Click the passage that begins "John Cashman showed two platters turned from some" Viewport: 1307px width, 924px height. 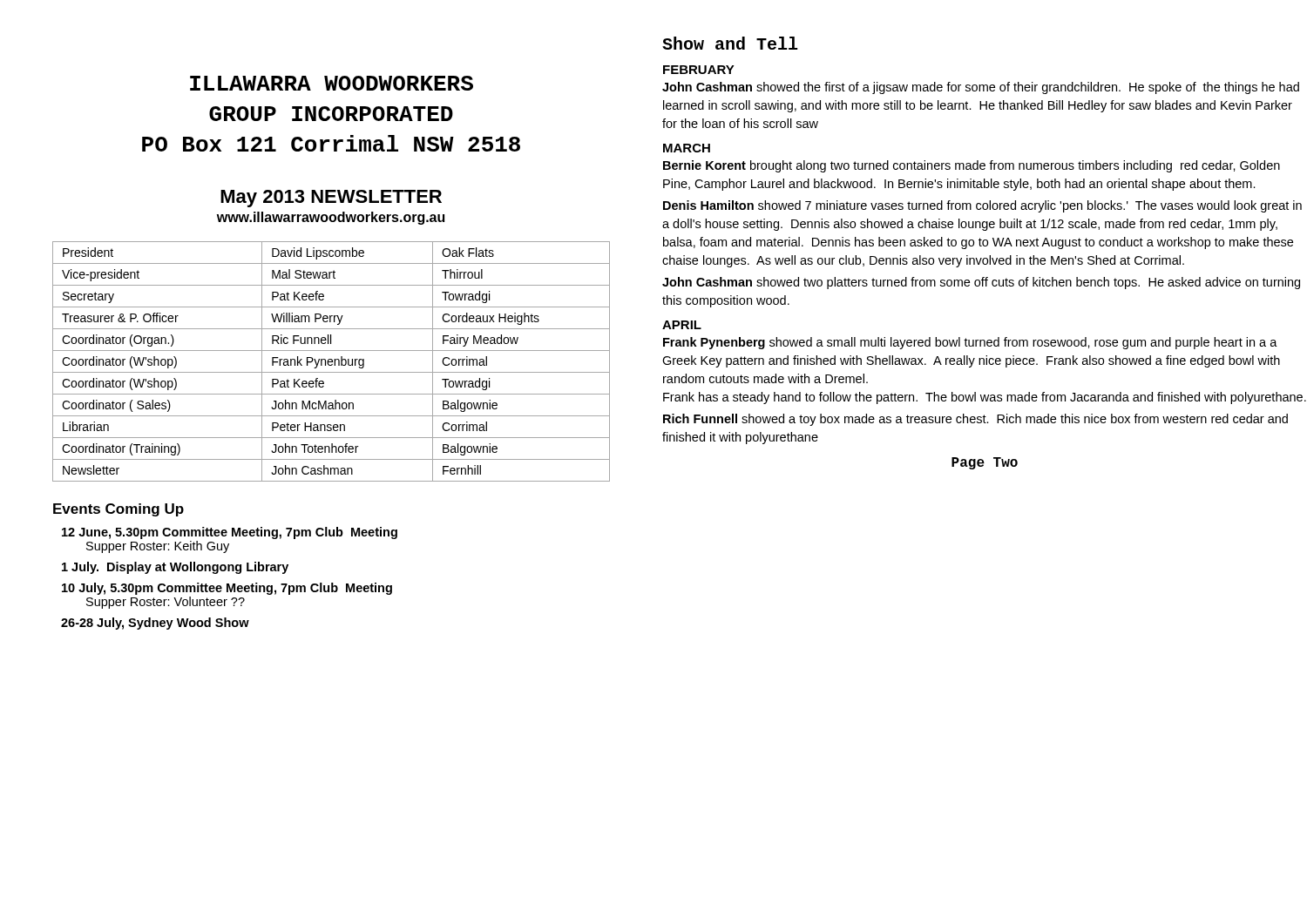[982, 291]
